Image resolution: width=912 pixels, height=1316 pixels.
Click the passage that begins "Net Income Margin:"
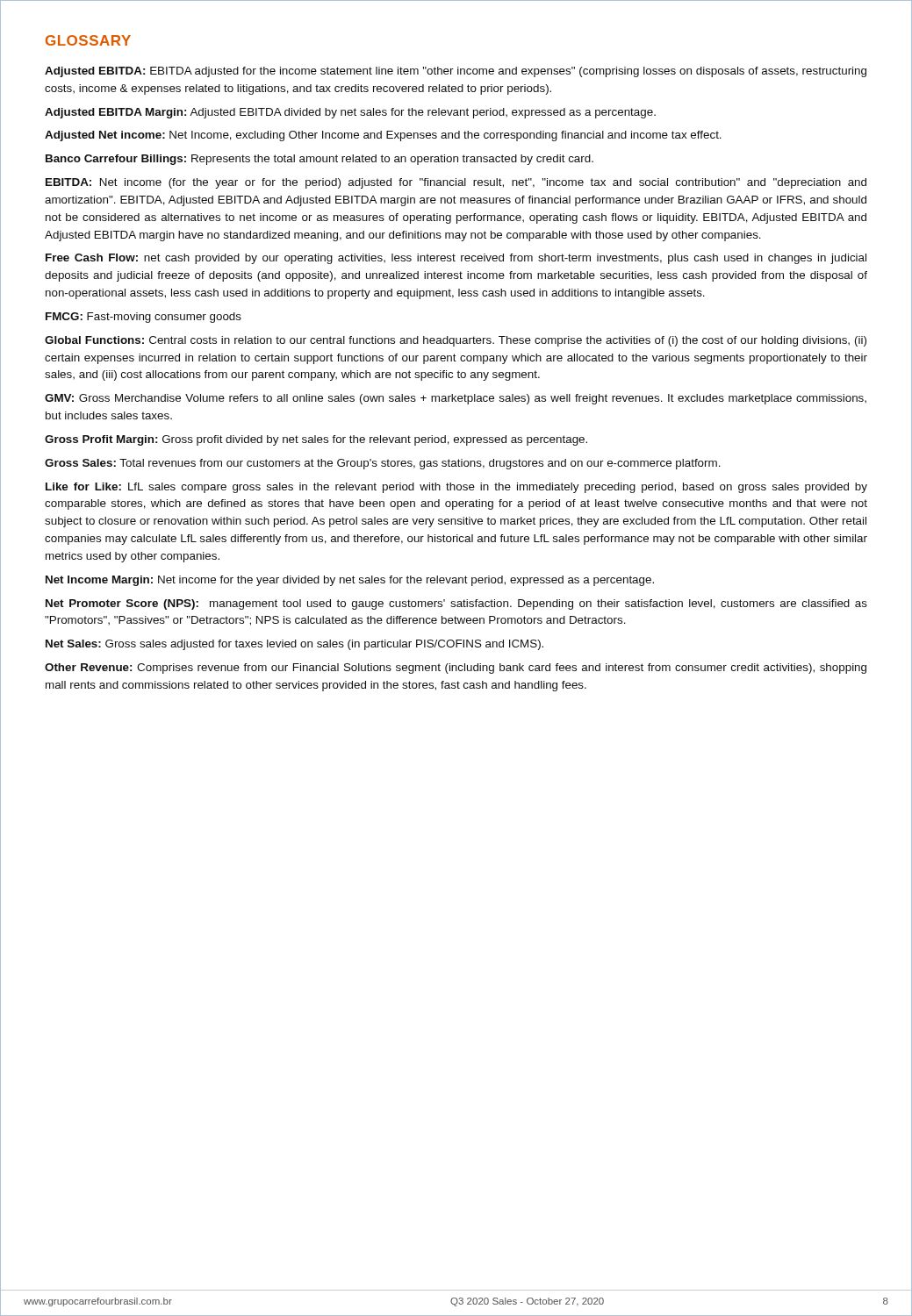click(350, 579)
